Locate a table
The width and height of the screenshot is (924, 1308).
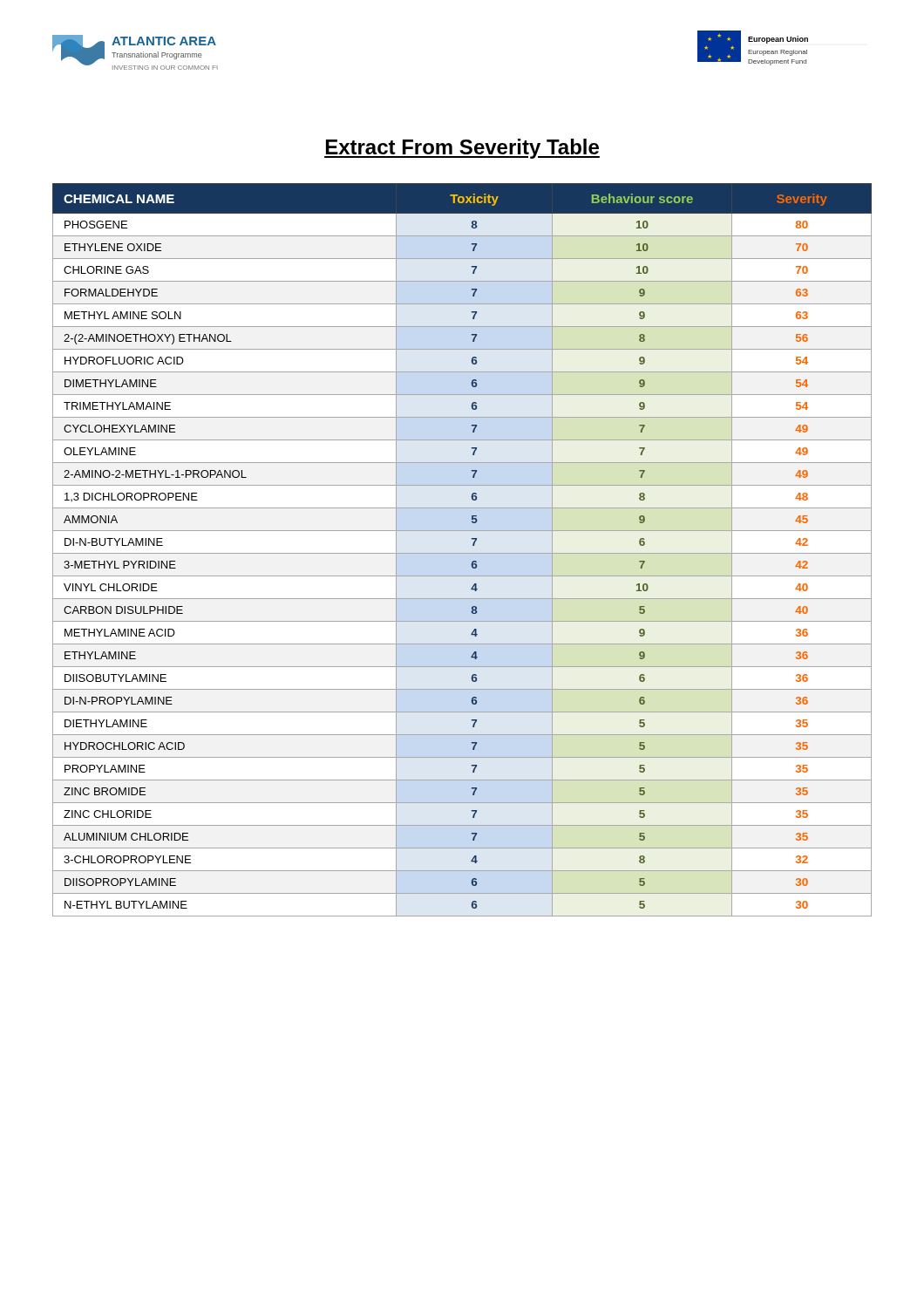(x=462, y=550)
